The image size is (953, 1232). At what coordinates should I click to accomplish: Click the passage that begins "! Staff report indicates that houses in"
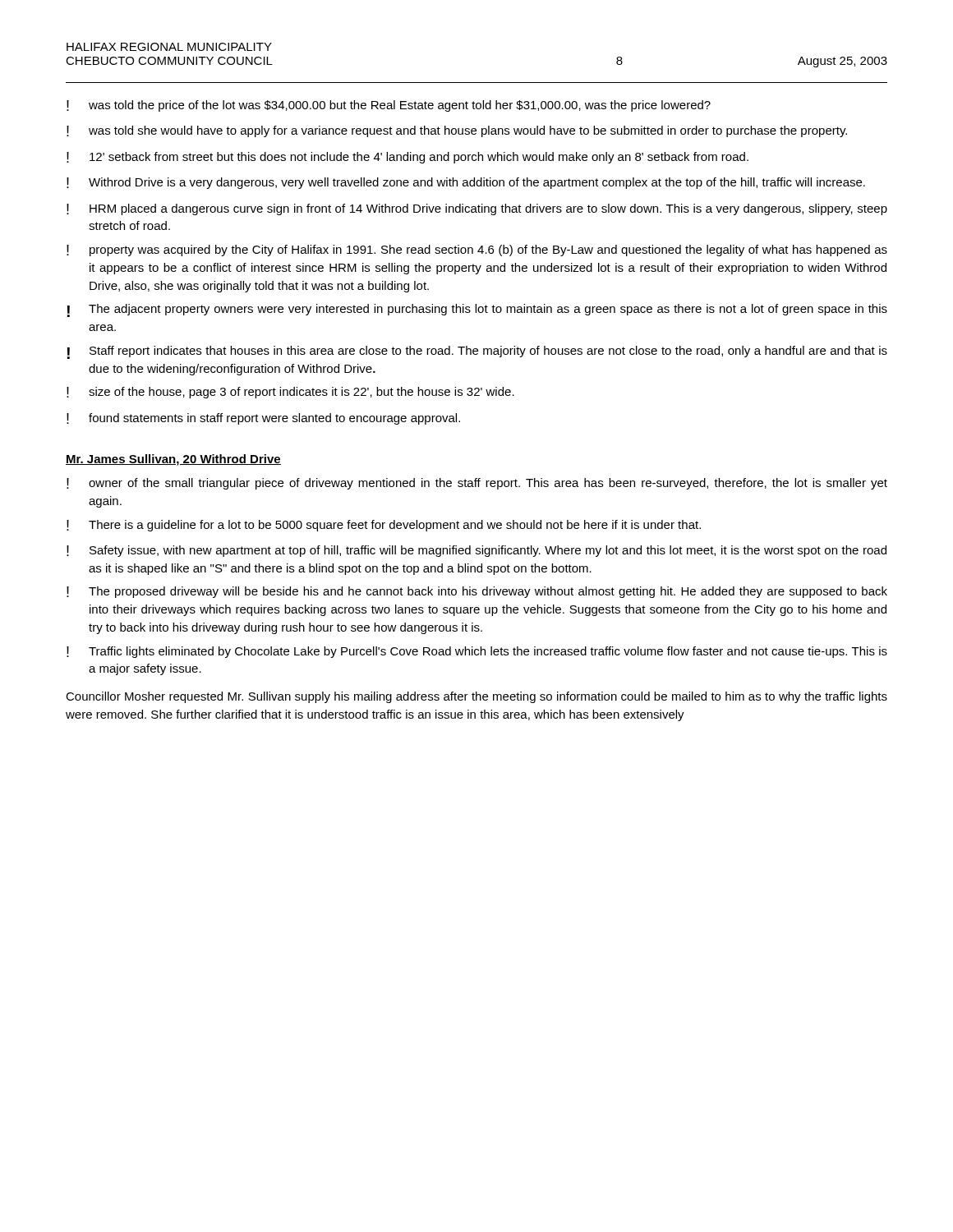[476, 359]
